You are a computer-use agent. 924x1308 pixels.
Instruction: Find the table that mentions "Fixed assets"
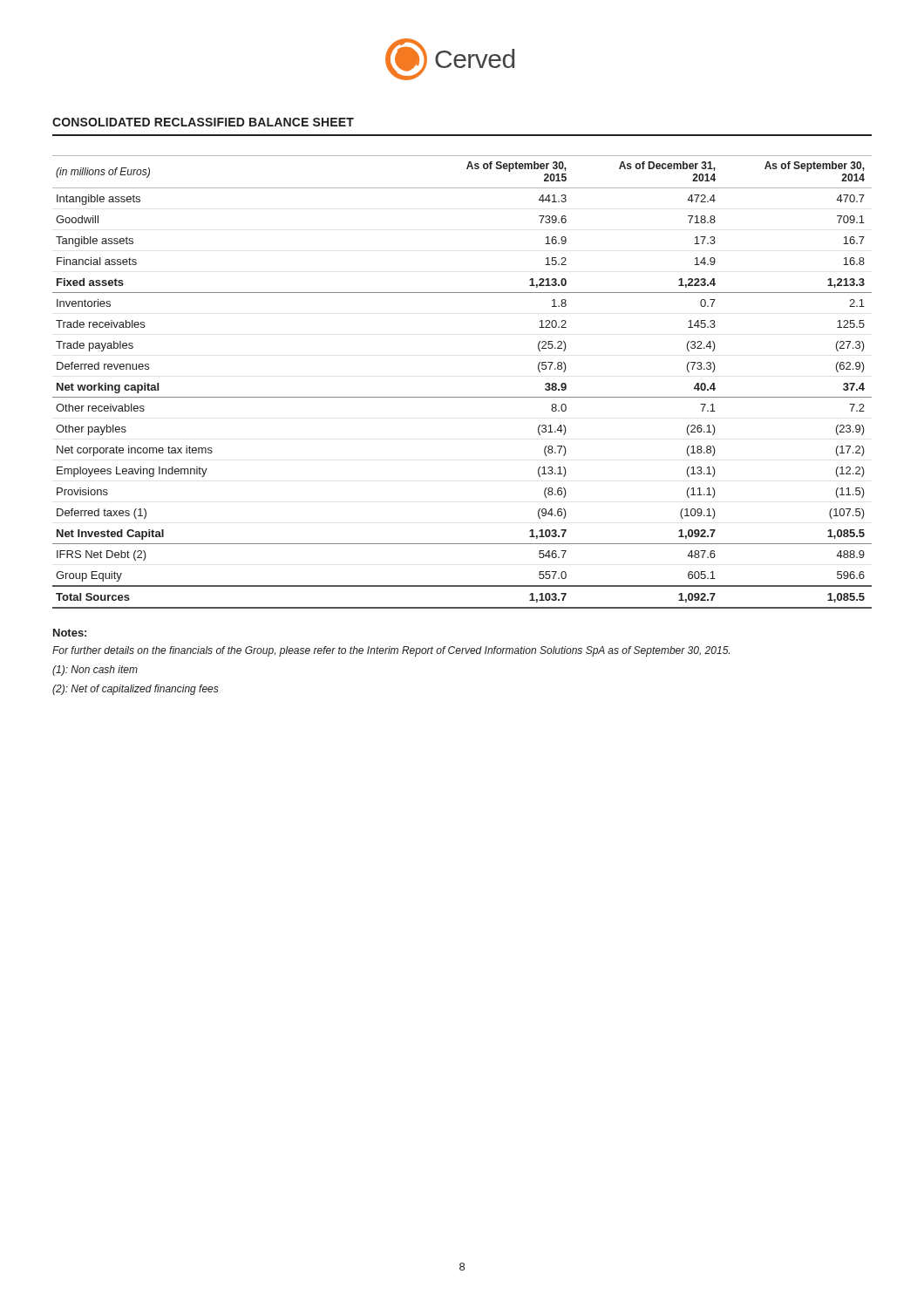click(x=462, y=382)
